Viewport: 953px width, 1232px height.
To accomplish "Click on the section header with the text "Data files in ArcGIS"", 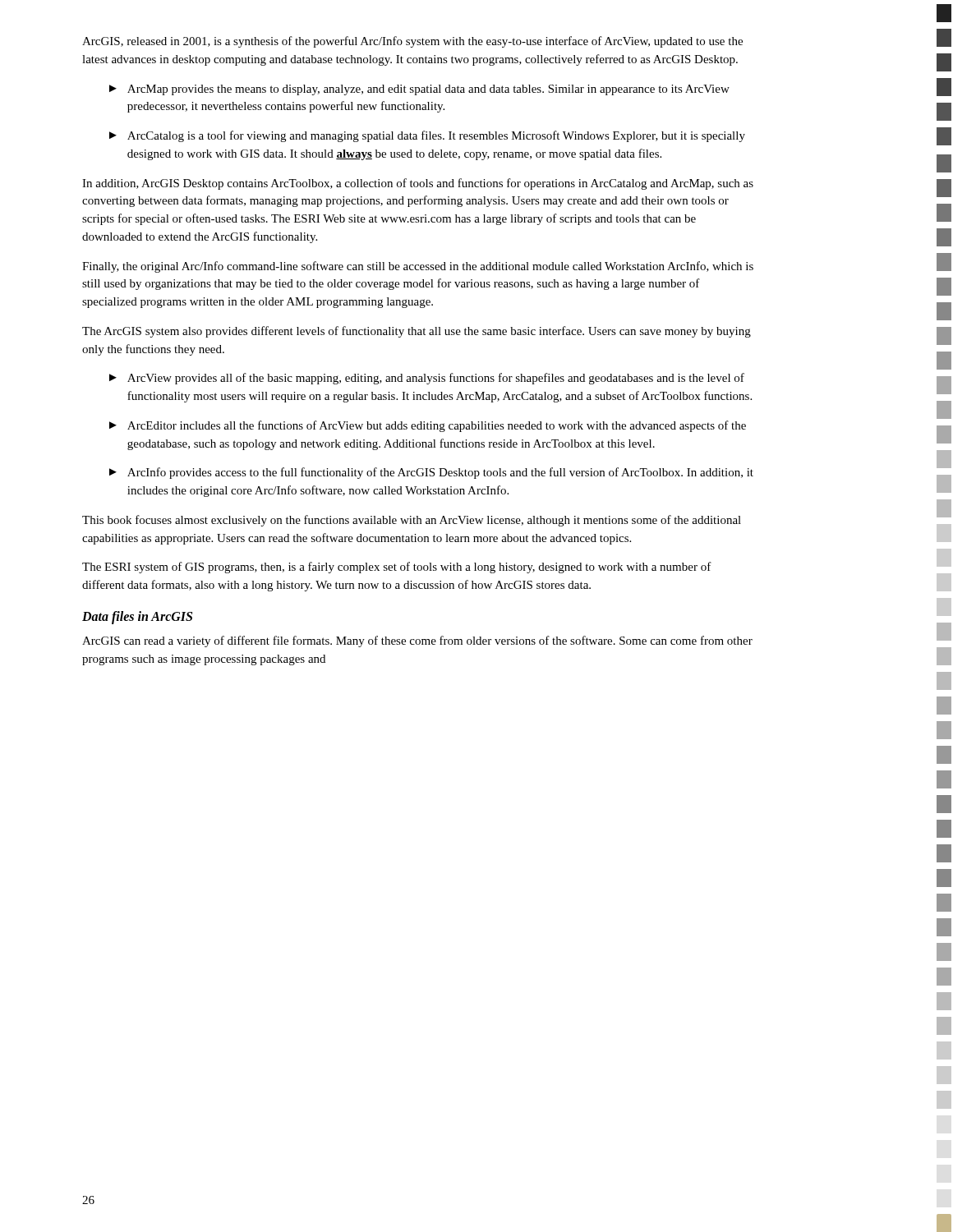I will tap(138, 616).
